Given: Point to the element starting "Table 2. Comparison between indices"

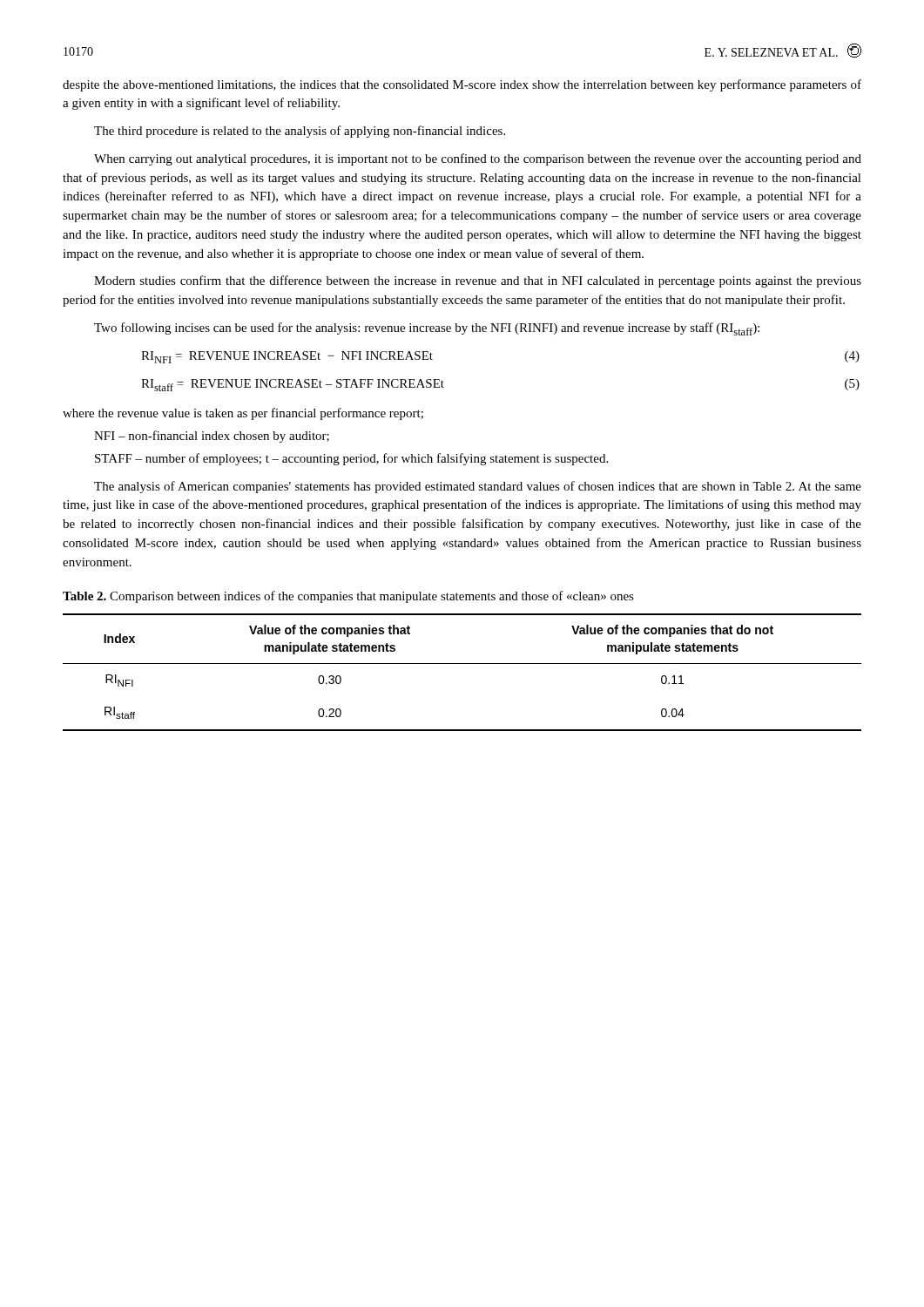Looking at the screenshot, I should 348,596.
